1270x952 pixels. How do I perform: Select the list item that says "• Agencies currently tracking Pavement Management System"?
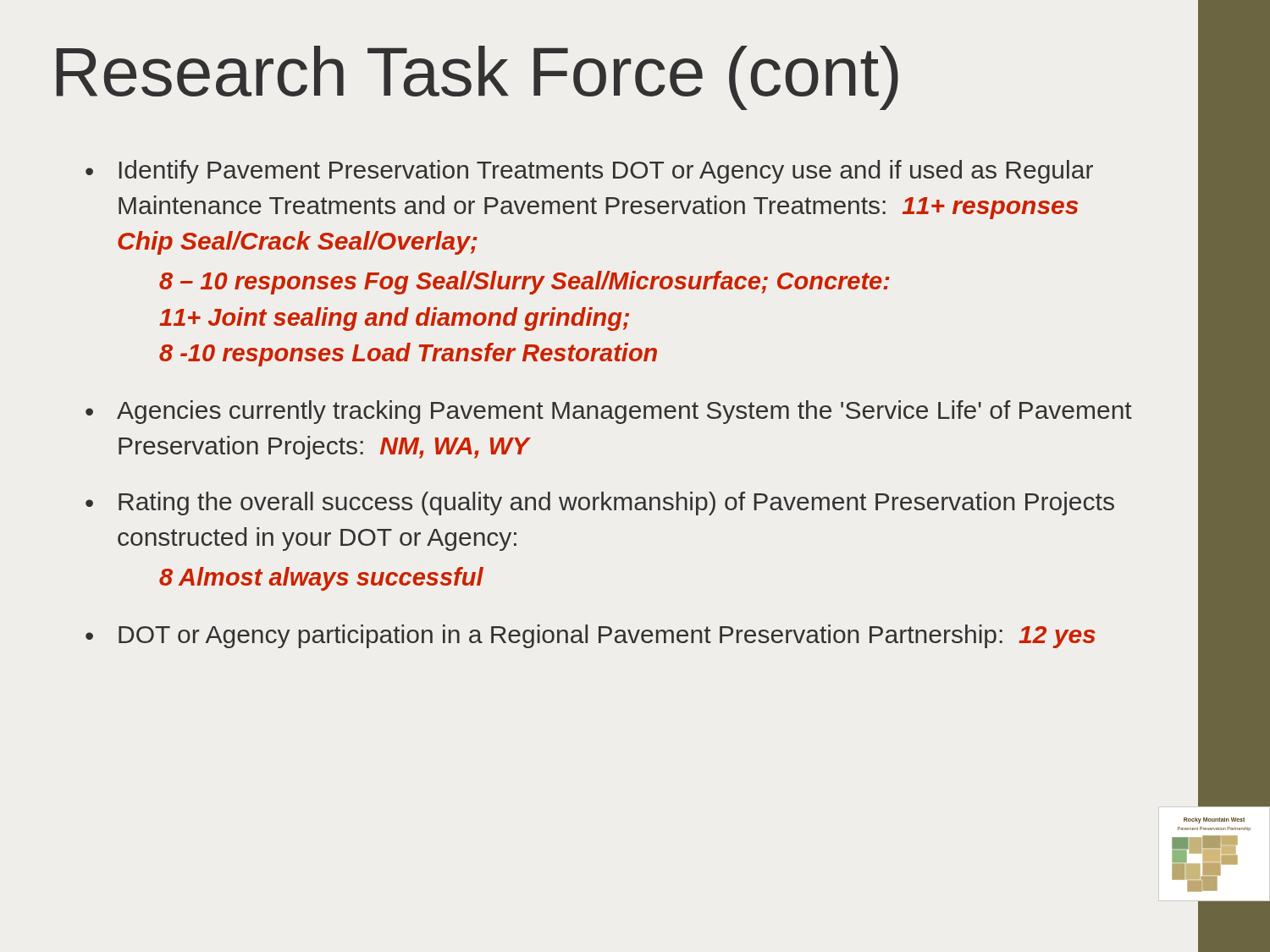[610, 428]
